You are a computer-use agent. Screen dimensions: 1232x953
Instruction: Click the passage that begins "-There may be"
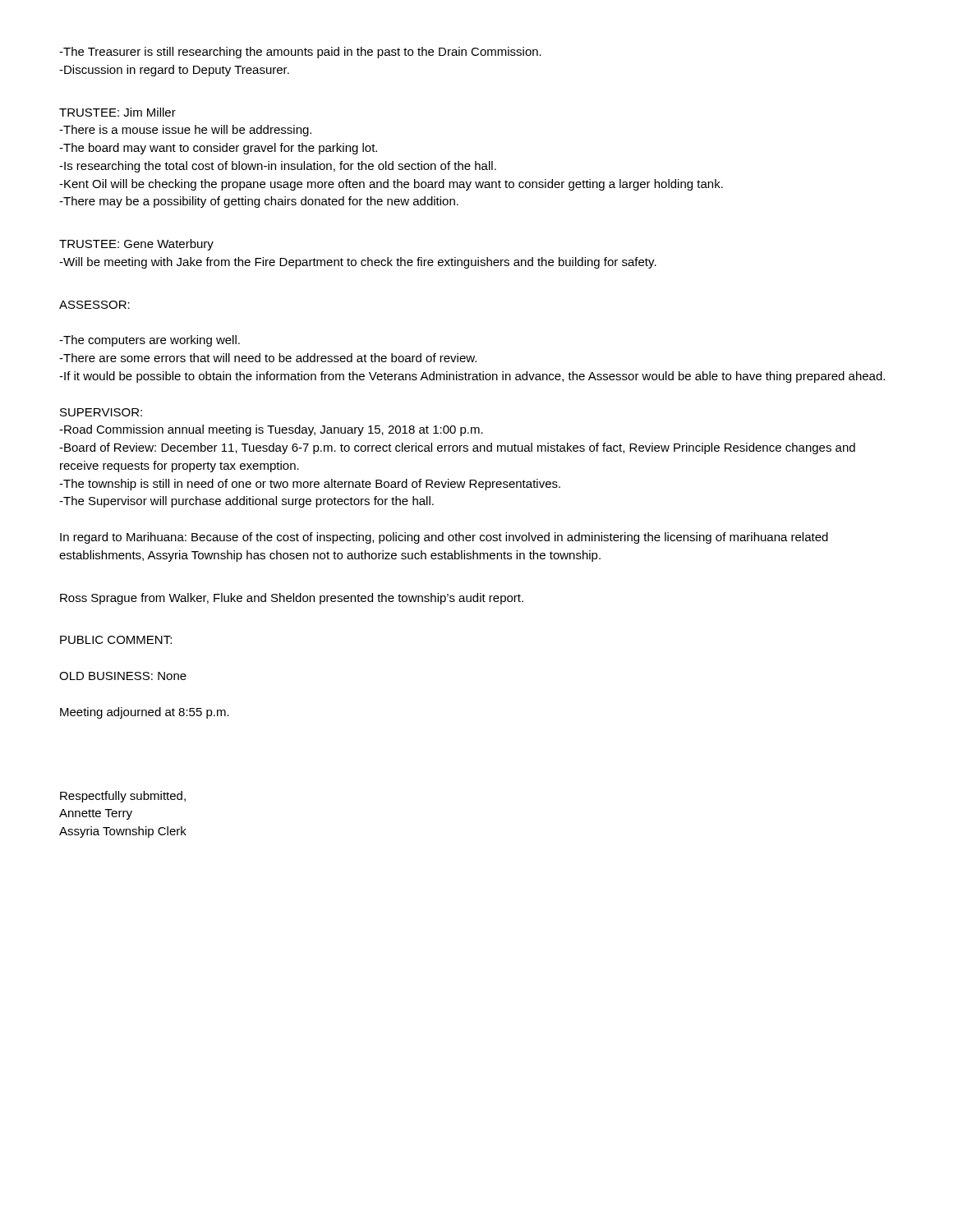point(259,202)
